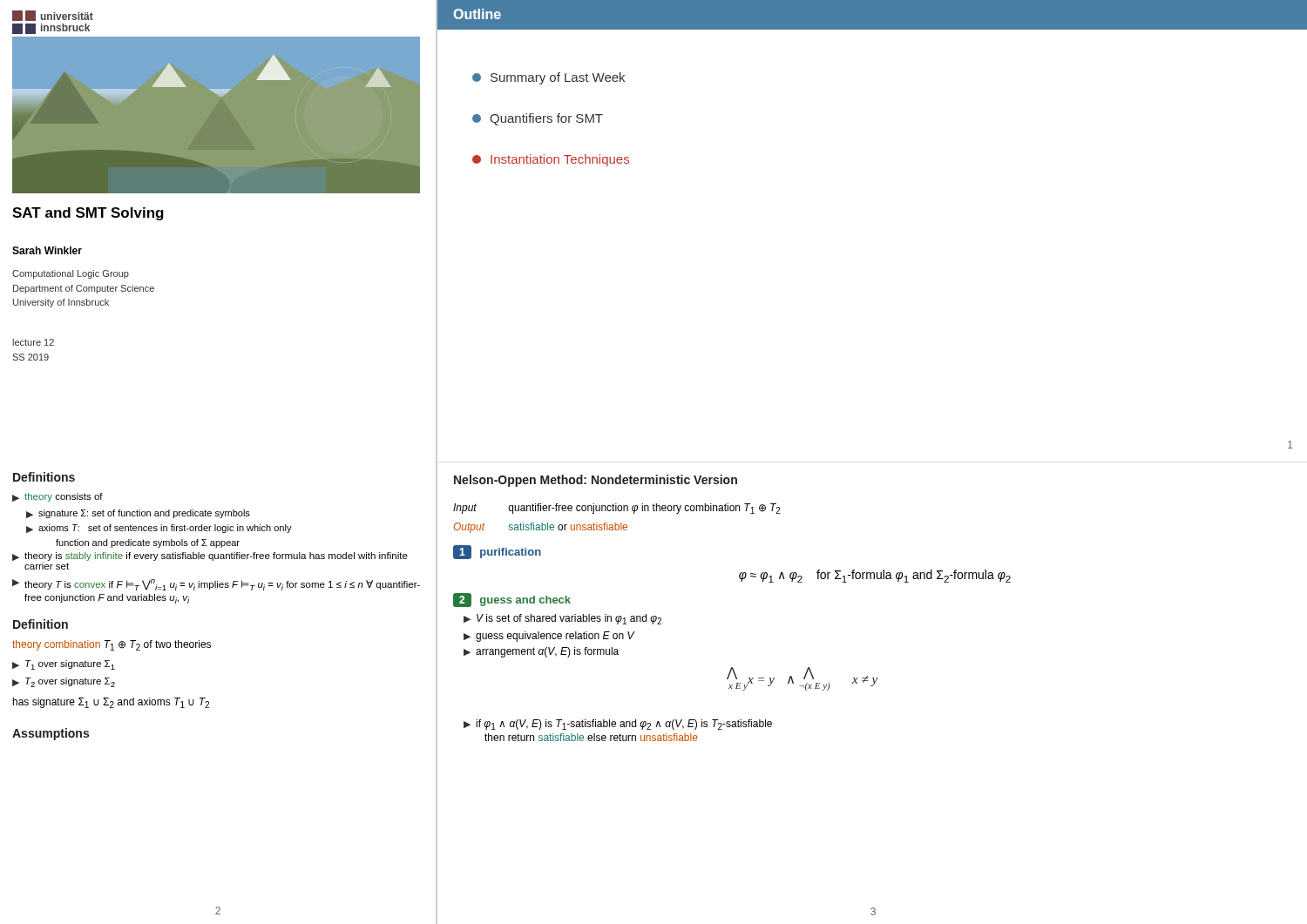Click on the region starting "▶ T1 over signature Σ1"

[64, 665]
